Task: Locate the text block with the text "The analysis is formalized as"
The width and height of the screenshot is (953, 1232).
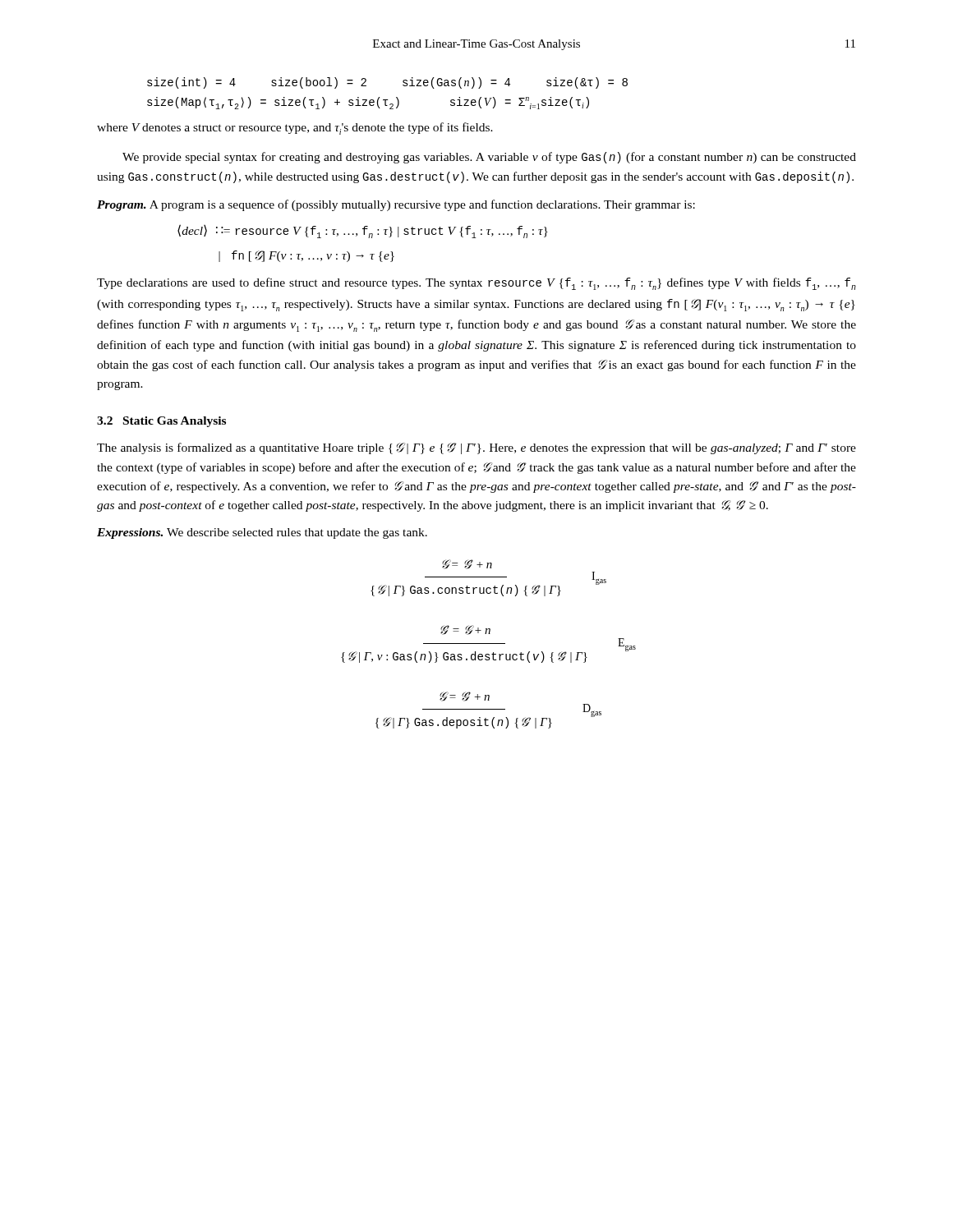Action: point(476,476)
